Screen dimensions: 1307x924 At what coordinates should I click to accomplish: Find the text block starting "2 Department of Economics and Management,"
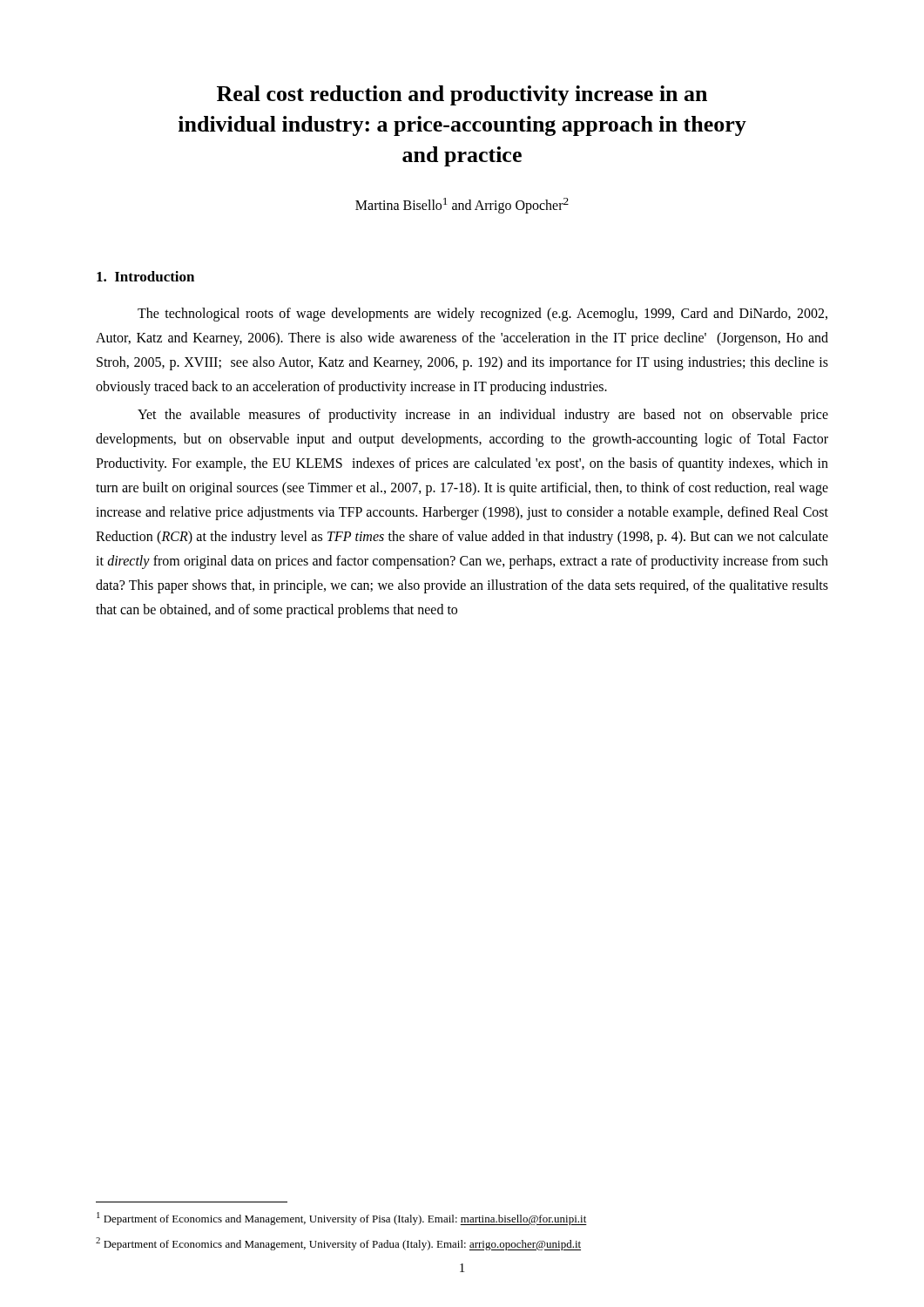coord(338,1243)
